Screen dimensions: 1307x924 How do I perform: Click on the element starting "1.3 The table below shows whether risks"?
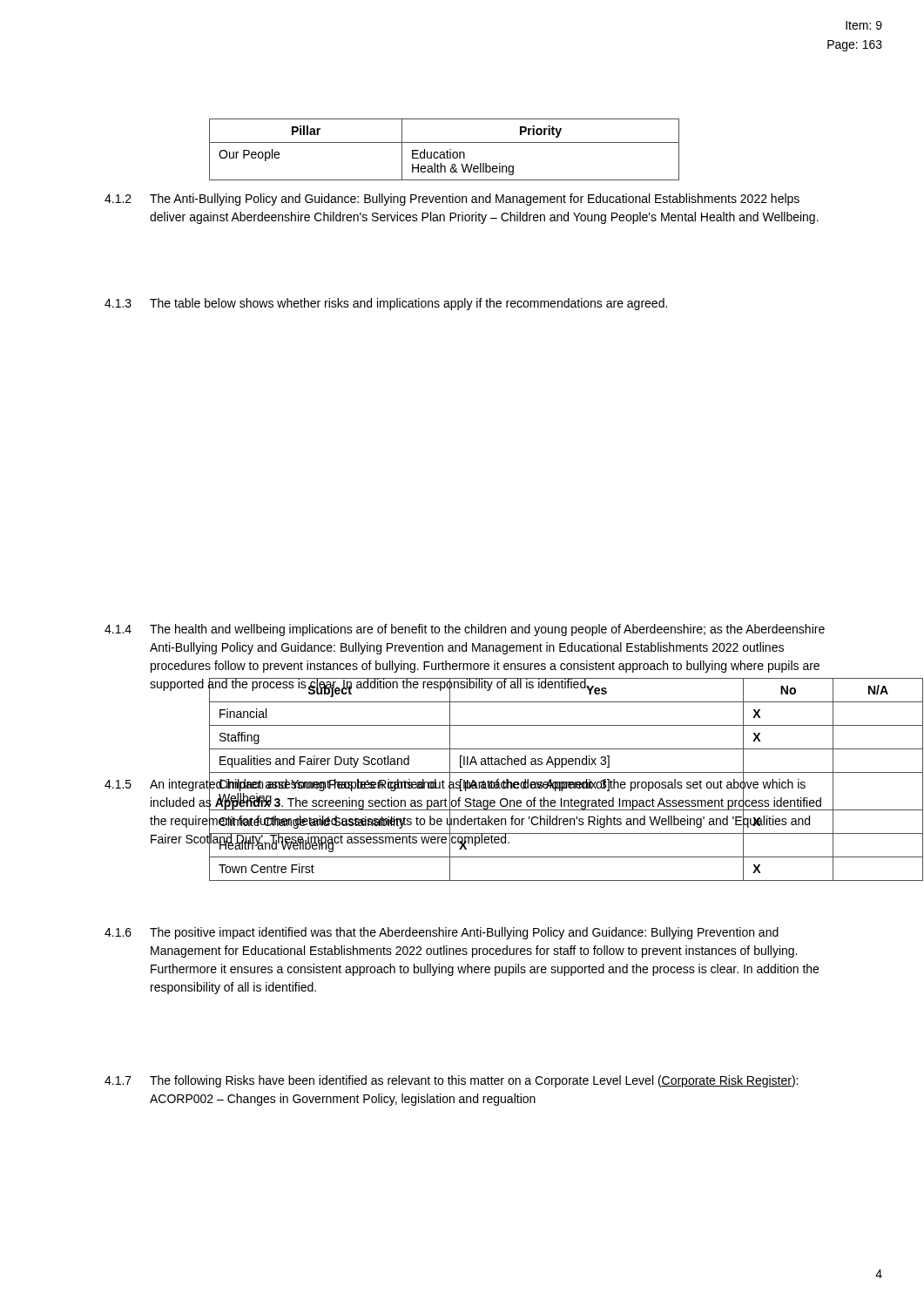click(466, 304)
